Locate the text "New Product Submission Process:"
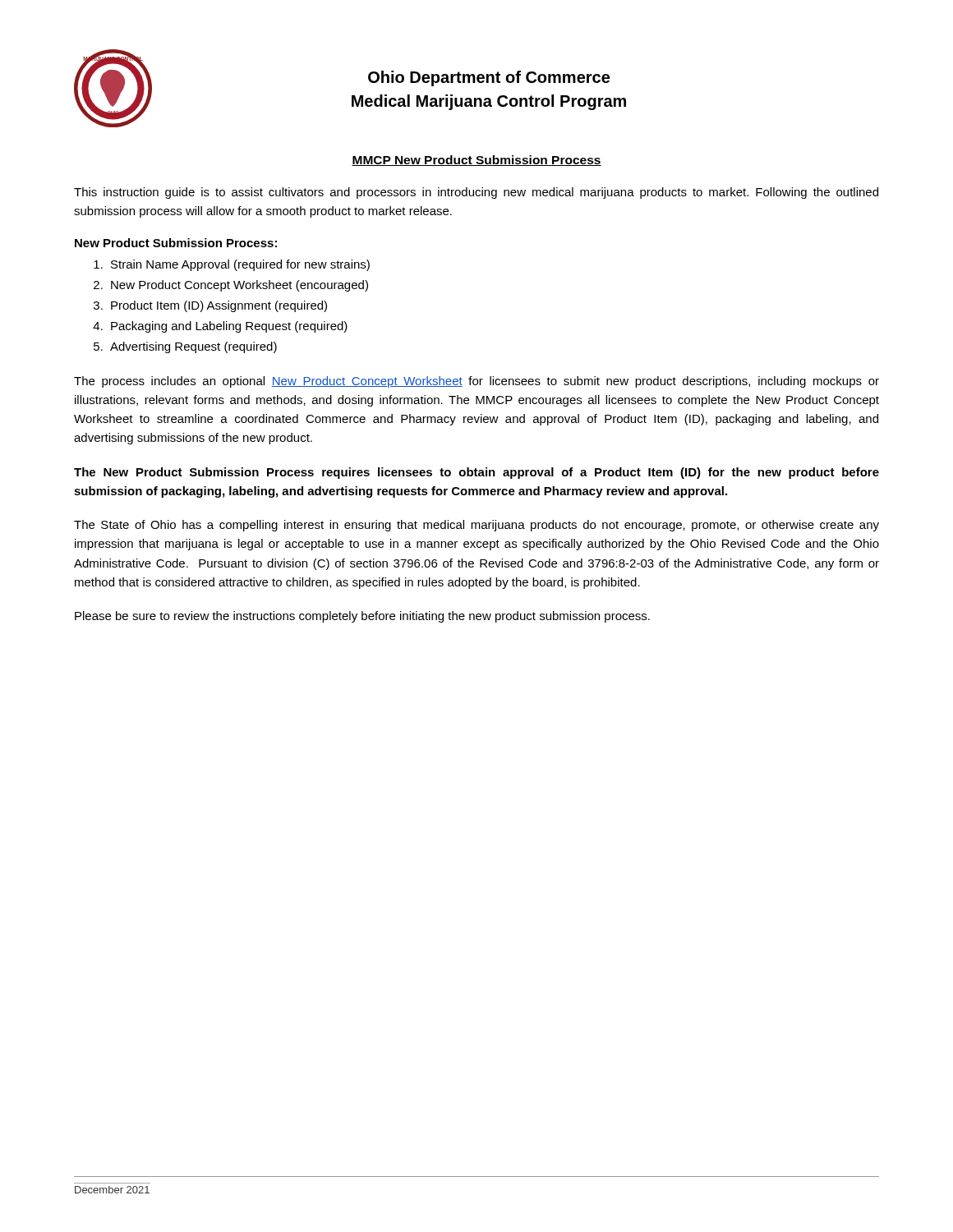The height and width of the screenshot is (1232, 953). [176, 242]
